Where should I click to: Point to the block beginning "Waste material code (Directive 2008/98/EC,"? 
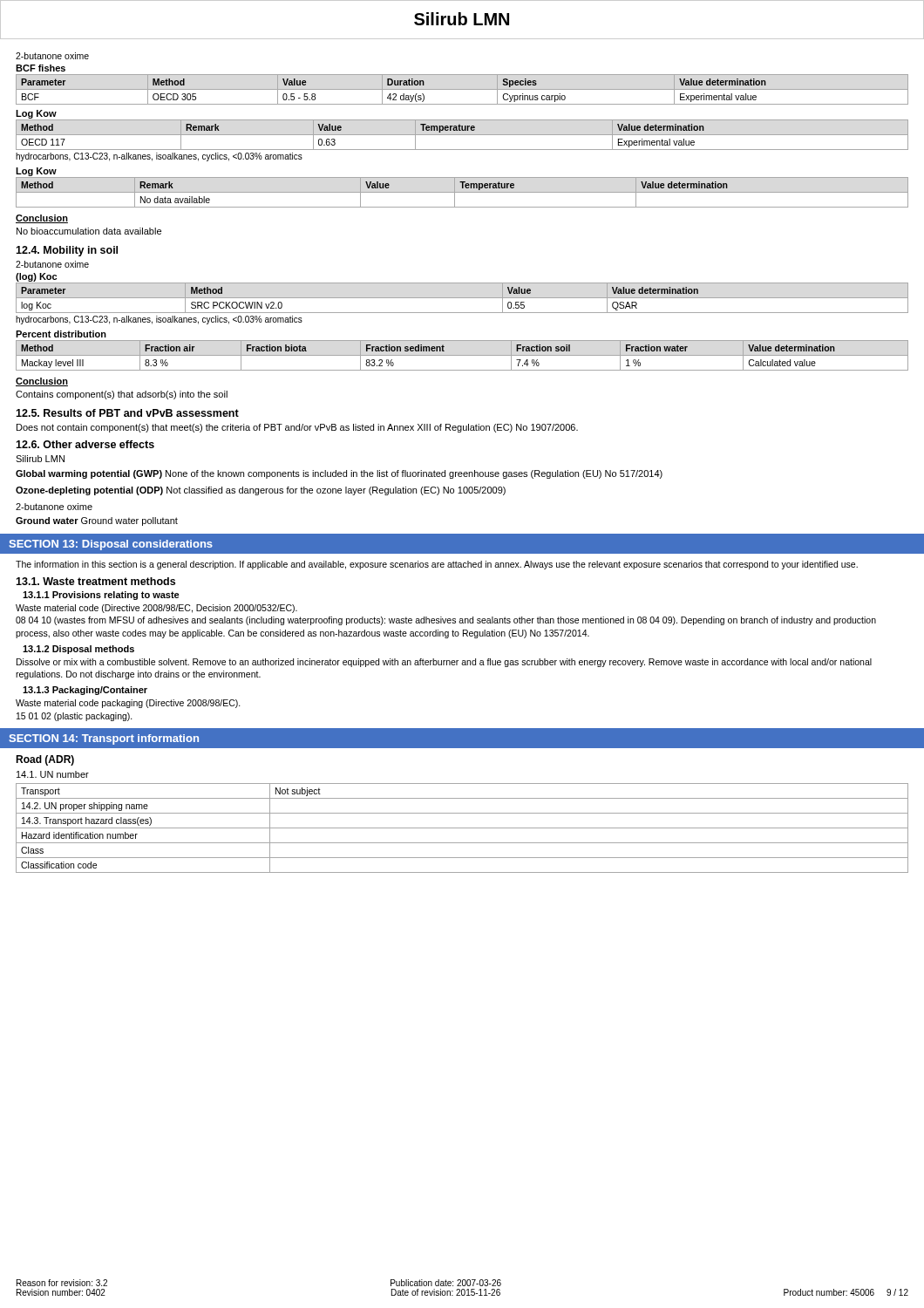[446, 620]
